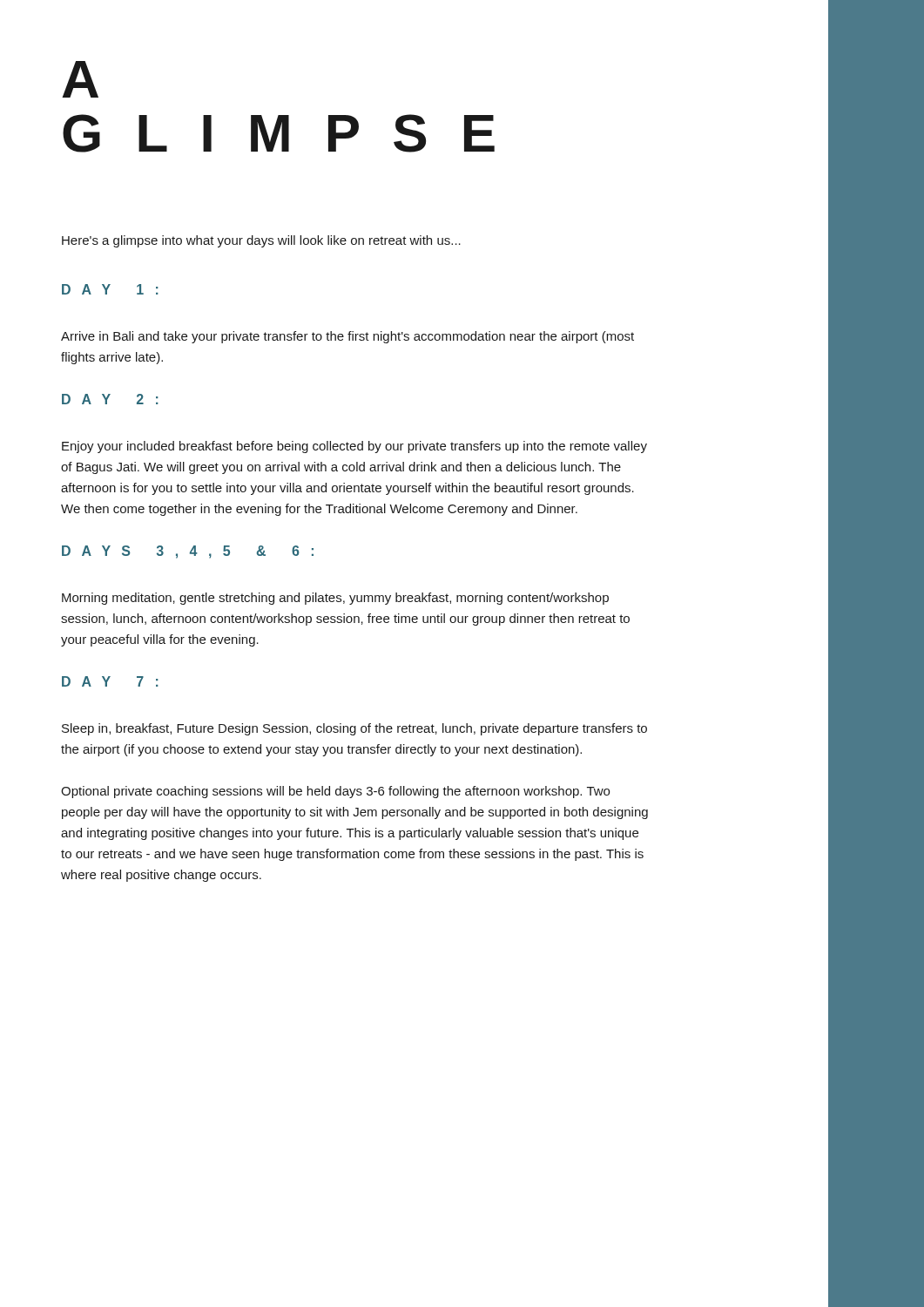Click on the text block that says "Morning meditation, gentle stretching and pilates, yummy breakfast,"
Screen dimensions: 1307x924
tap(346, 618)
